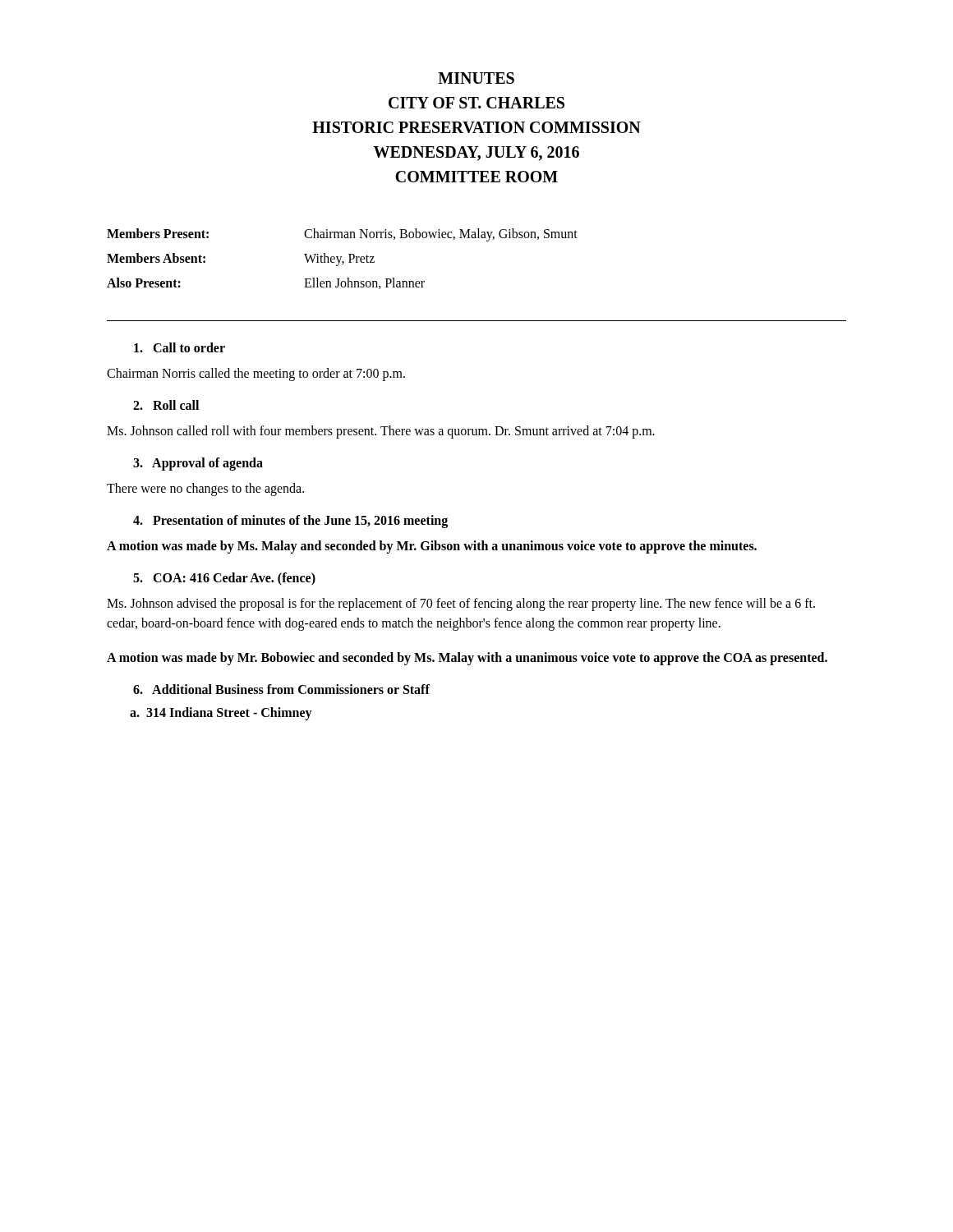Locate the section header that opens with "6. Additional Business from Commissioners"
This screenshot has height=1232, width=953.
pos(281,689)
